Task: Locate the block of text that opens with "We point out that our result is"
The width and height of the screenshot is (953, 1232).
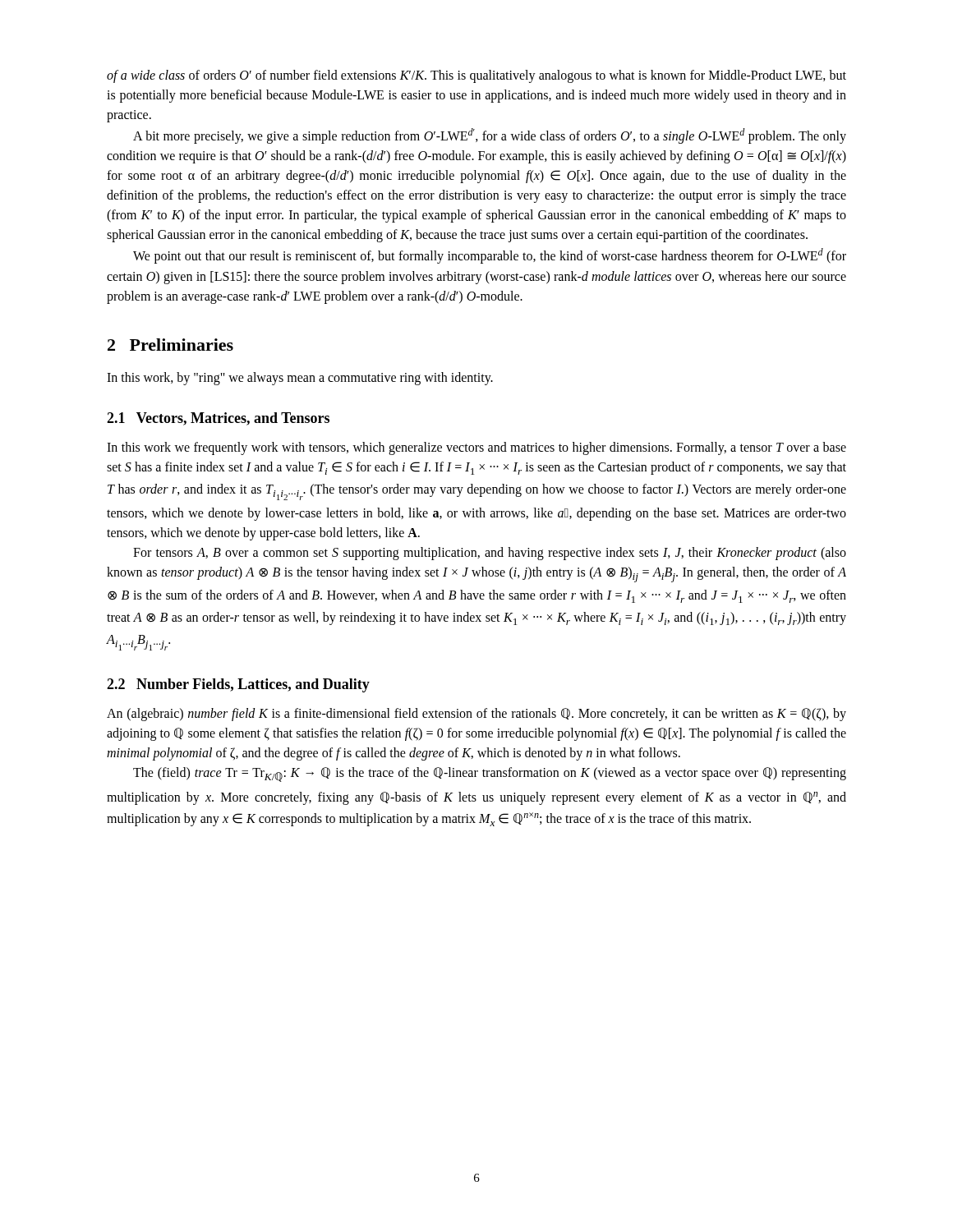Action: (476, 276)
